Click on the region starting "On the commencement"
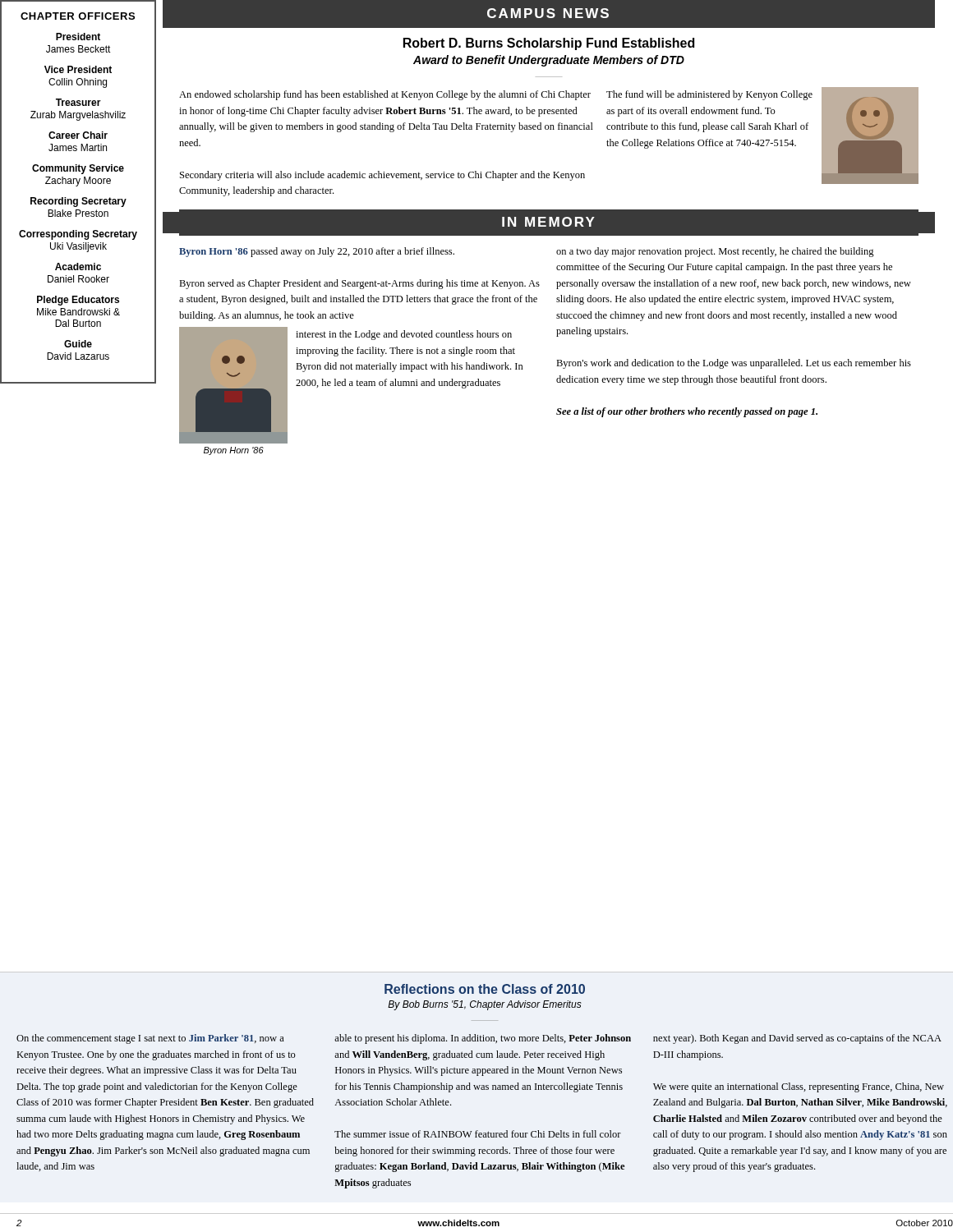 165,1102
